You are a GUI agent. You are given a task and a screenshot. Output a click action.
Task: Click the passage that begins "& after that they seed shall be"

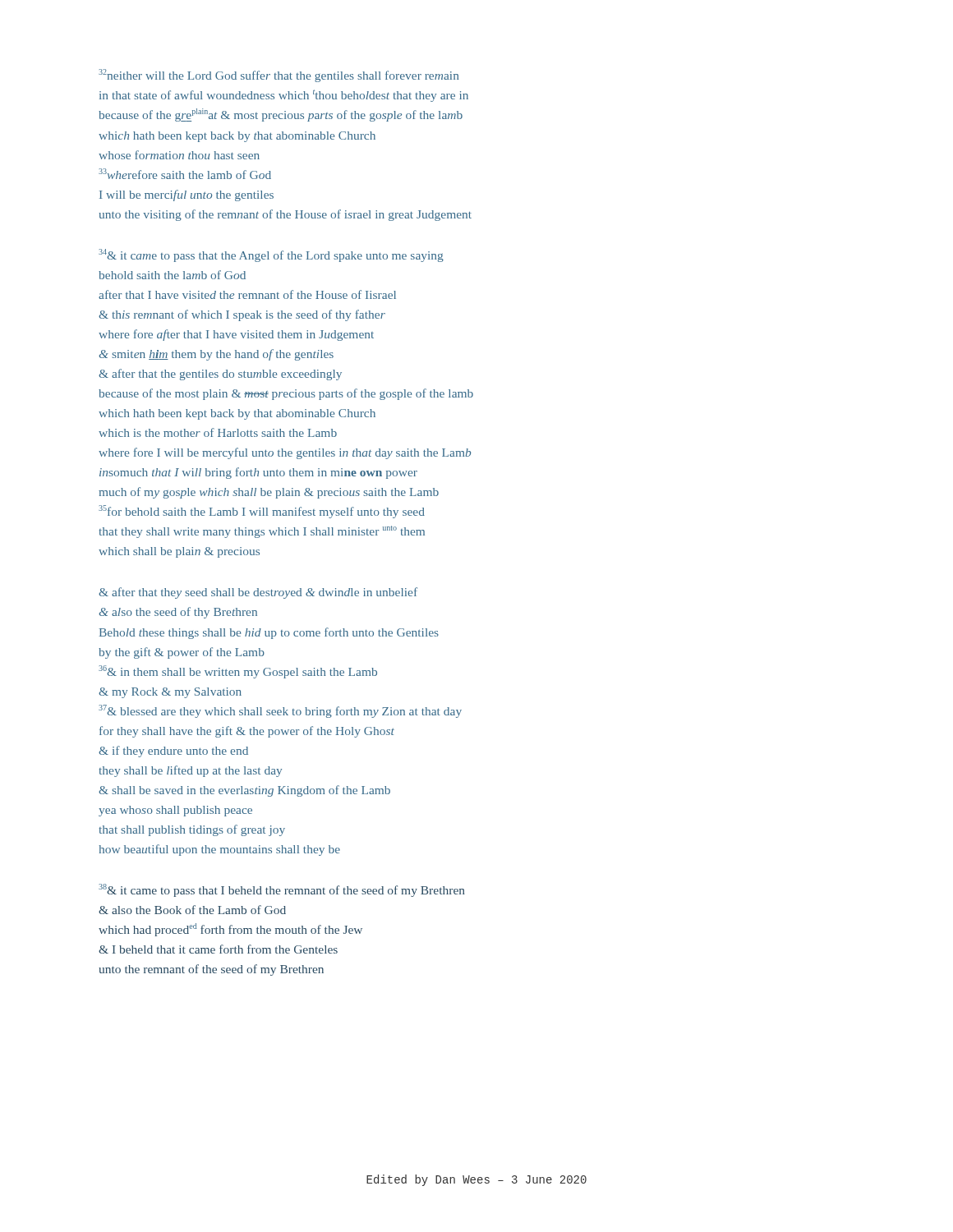(x=280, y=721)
